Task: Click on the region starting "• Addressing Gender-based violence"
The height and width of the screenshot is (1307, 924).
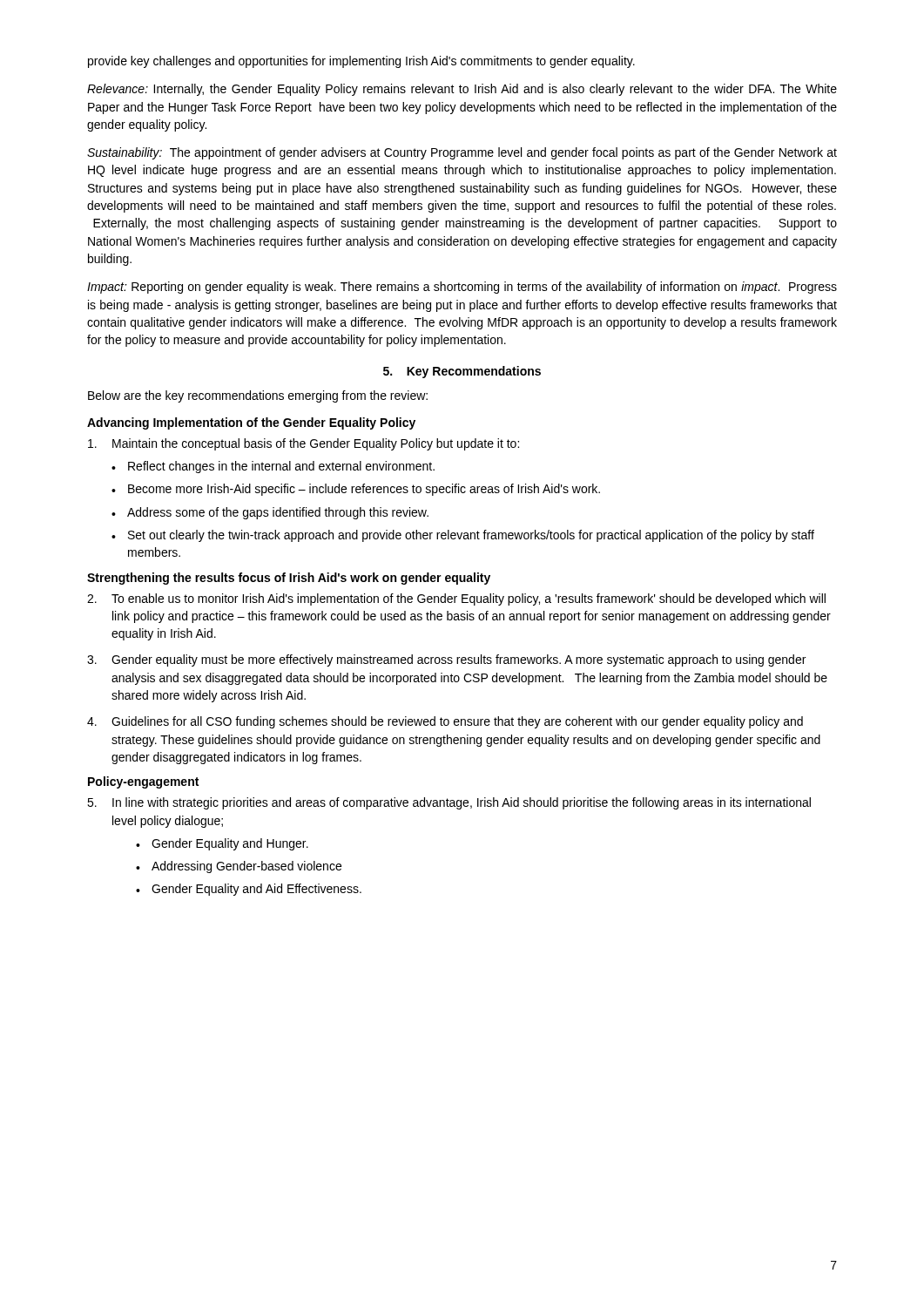Action: [x=239, y=867]
